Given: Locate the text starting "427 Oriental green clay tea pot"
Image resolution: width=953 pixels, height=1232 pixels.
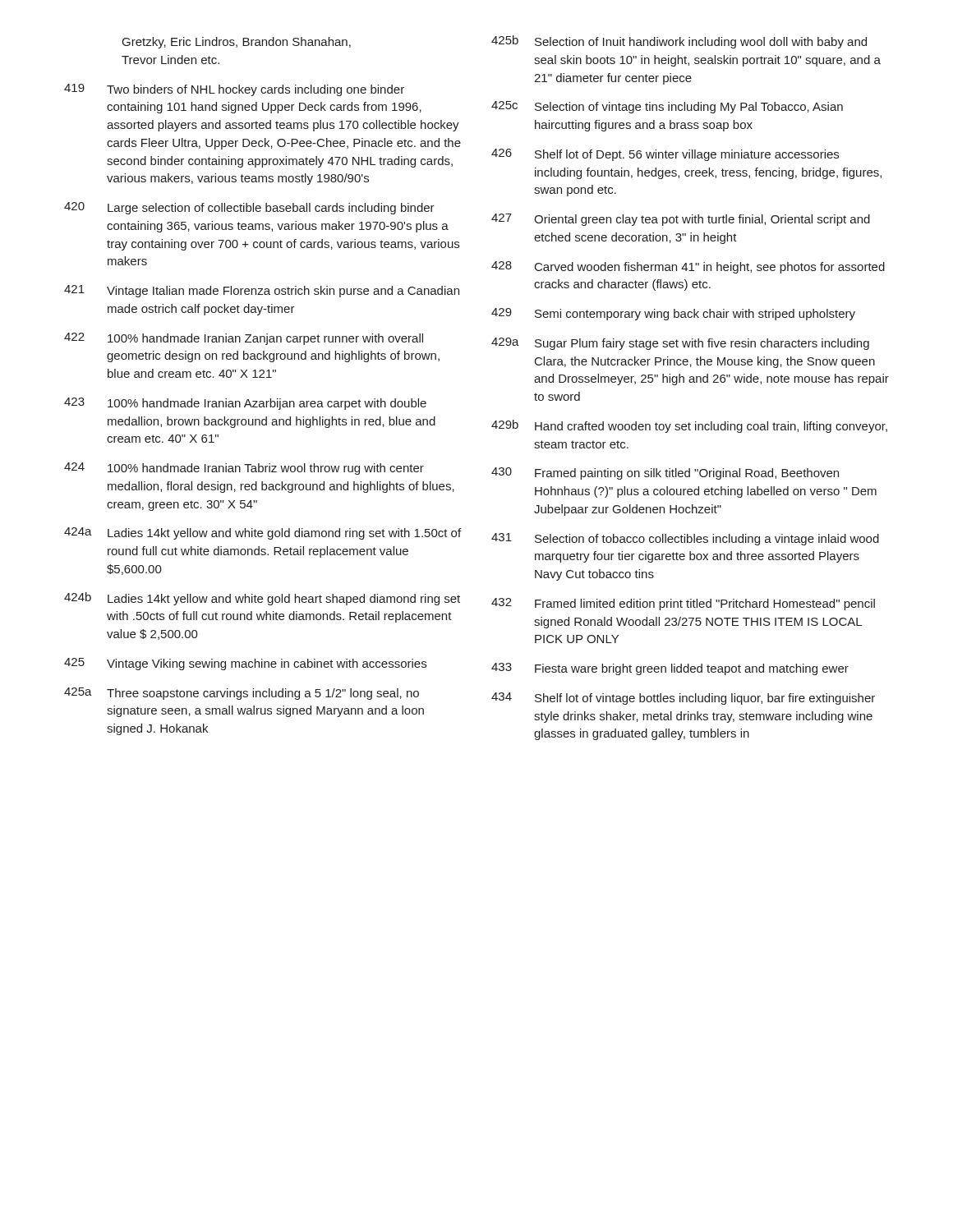Looking at the screenshot, I should pyautogui.click(x=690, y=228).
